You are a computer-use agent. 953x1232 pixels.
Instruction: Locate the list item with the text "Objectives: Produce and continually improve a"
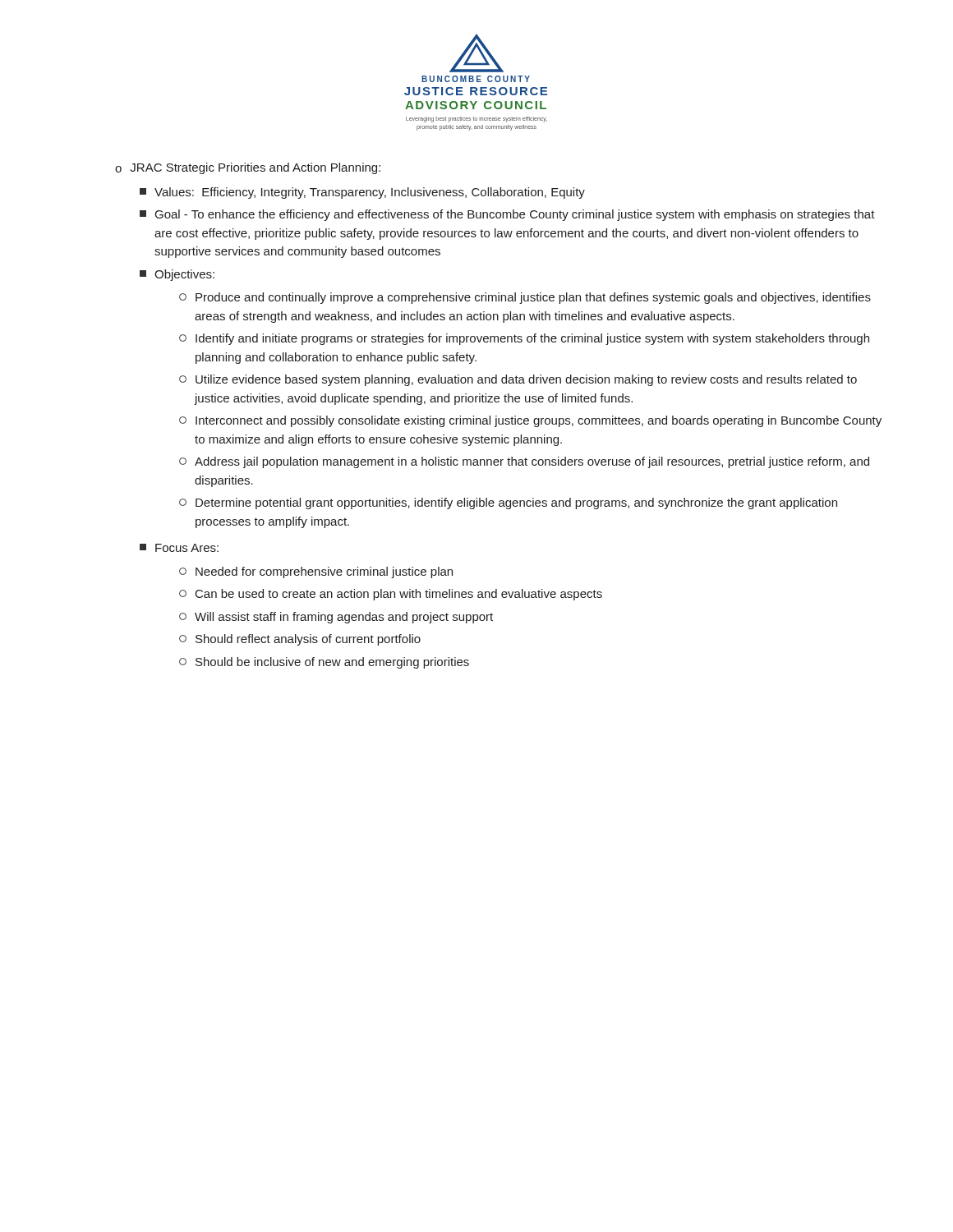(513, 400)
